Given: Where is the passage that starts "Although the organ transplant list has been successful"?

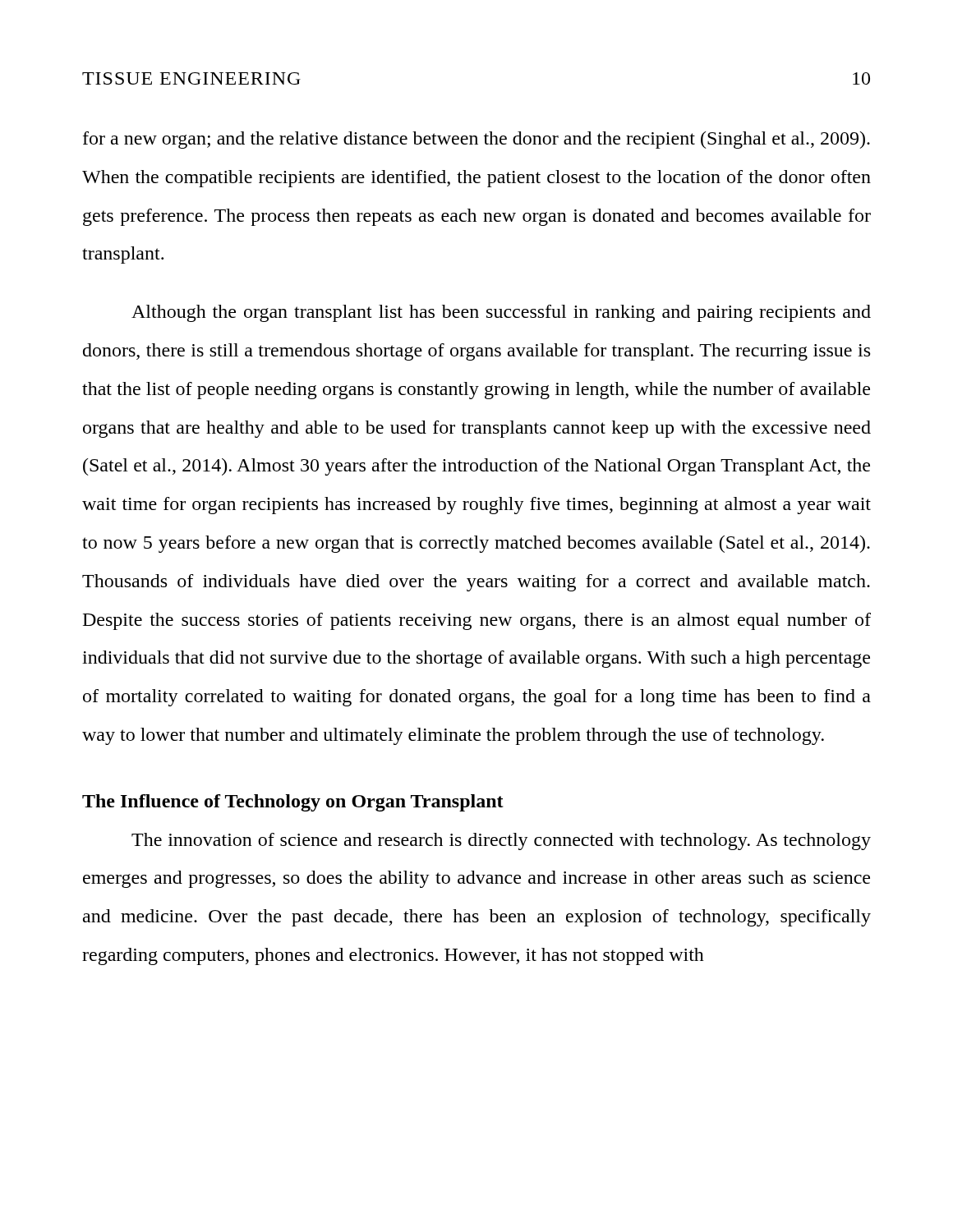Looking at the screenshot, I should pos(501,313).
